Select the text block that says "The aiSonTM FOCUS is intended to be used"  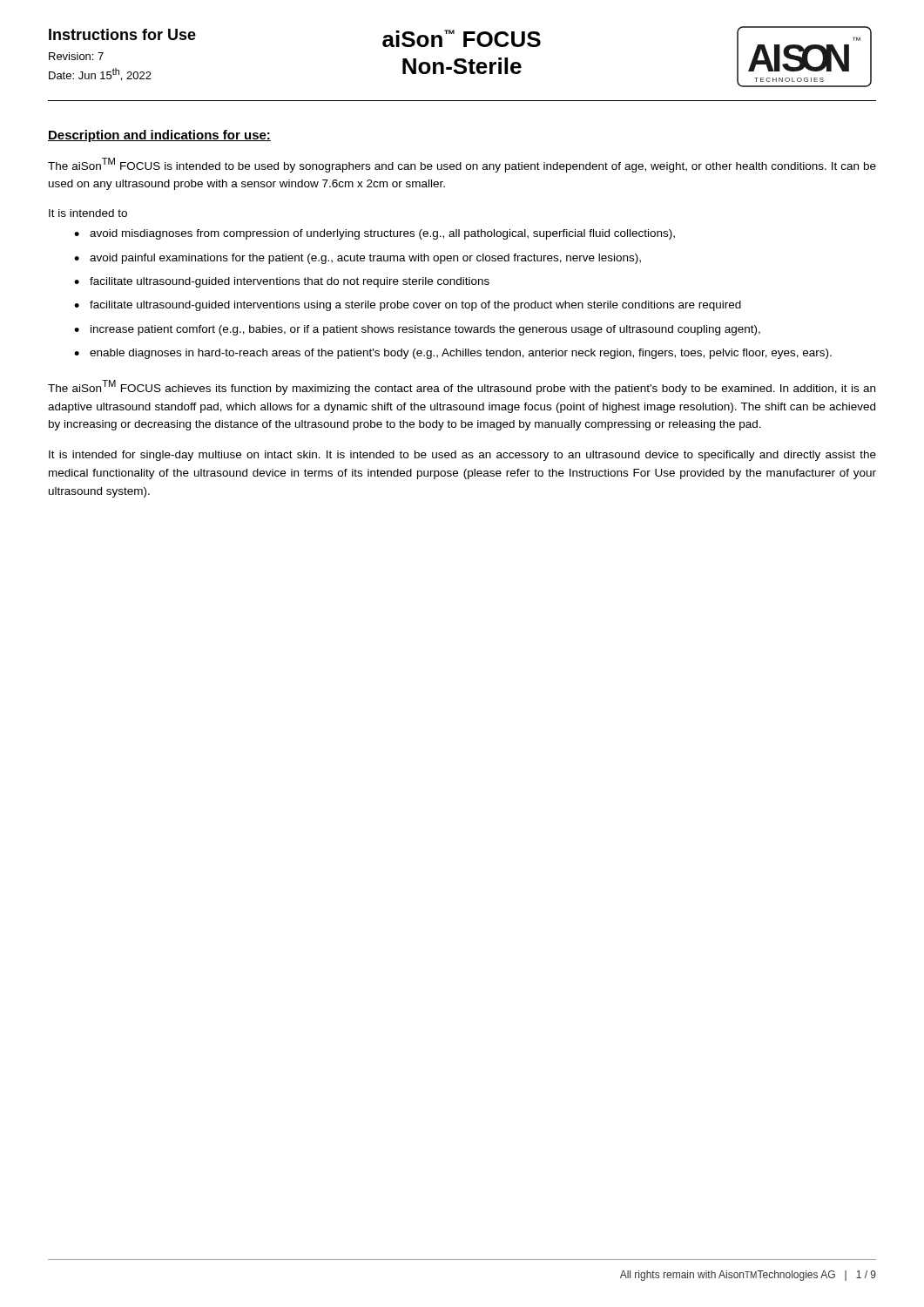pos(462,174)
